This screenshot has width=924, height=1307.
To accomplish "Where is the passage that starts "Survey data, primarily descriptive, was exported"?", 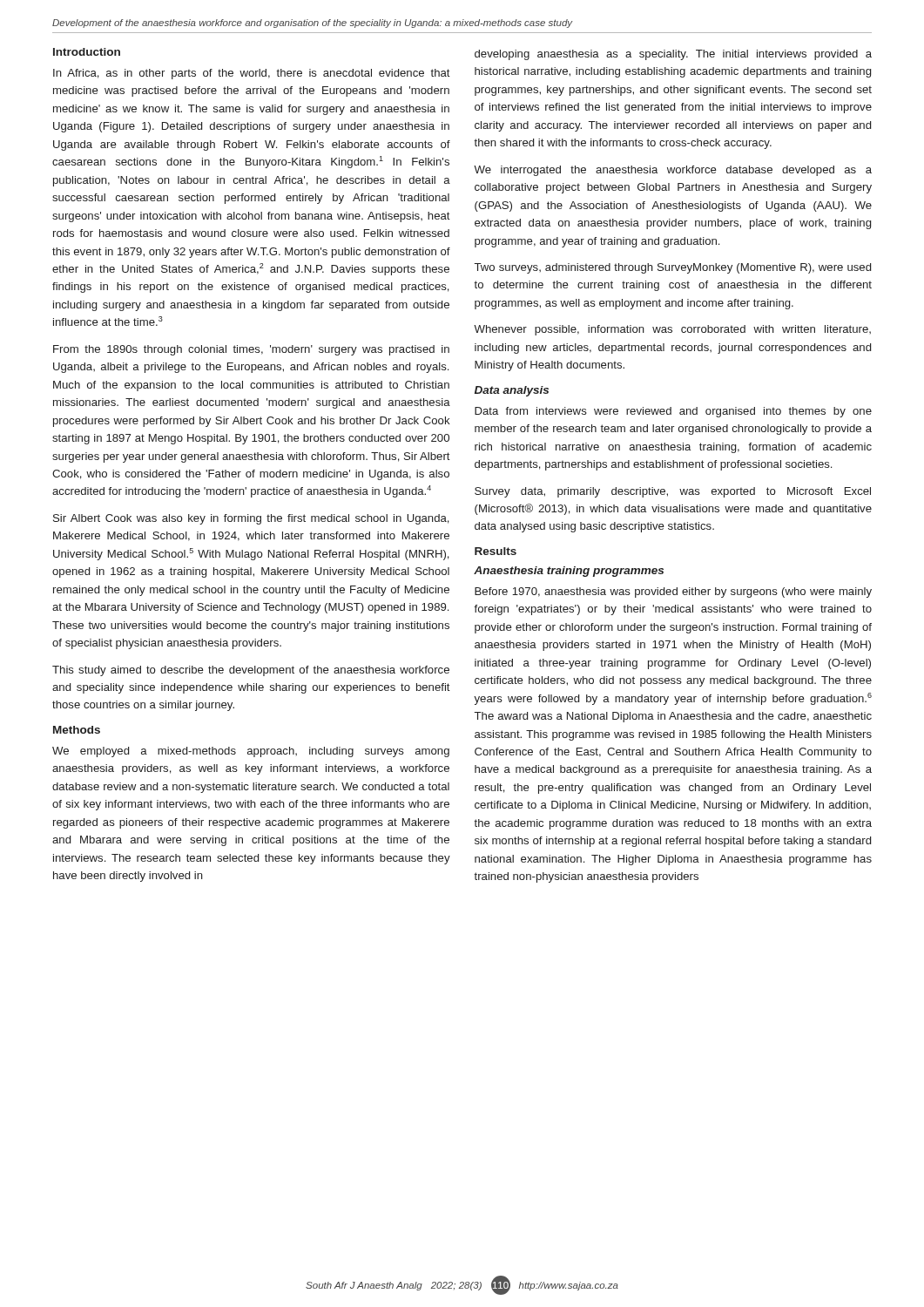I will point(673,508).
